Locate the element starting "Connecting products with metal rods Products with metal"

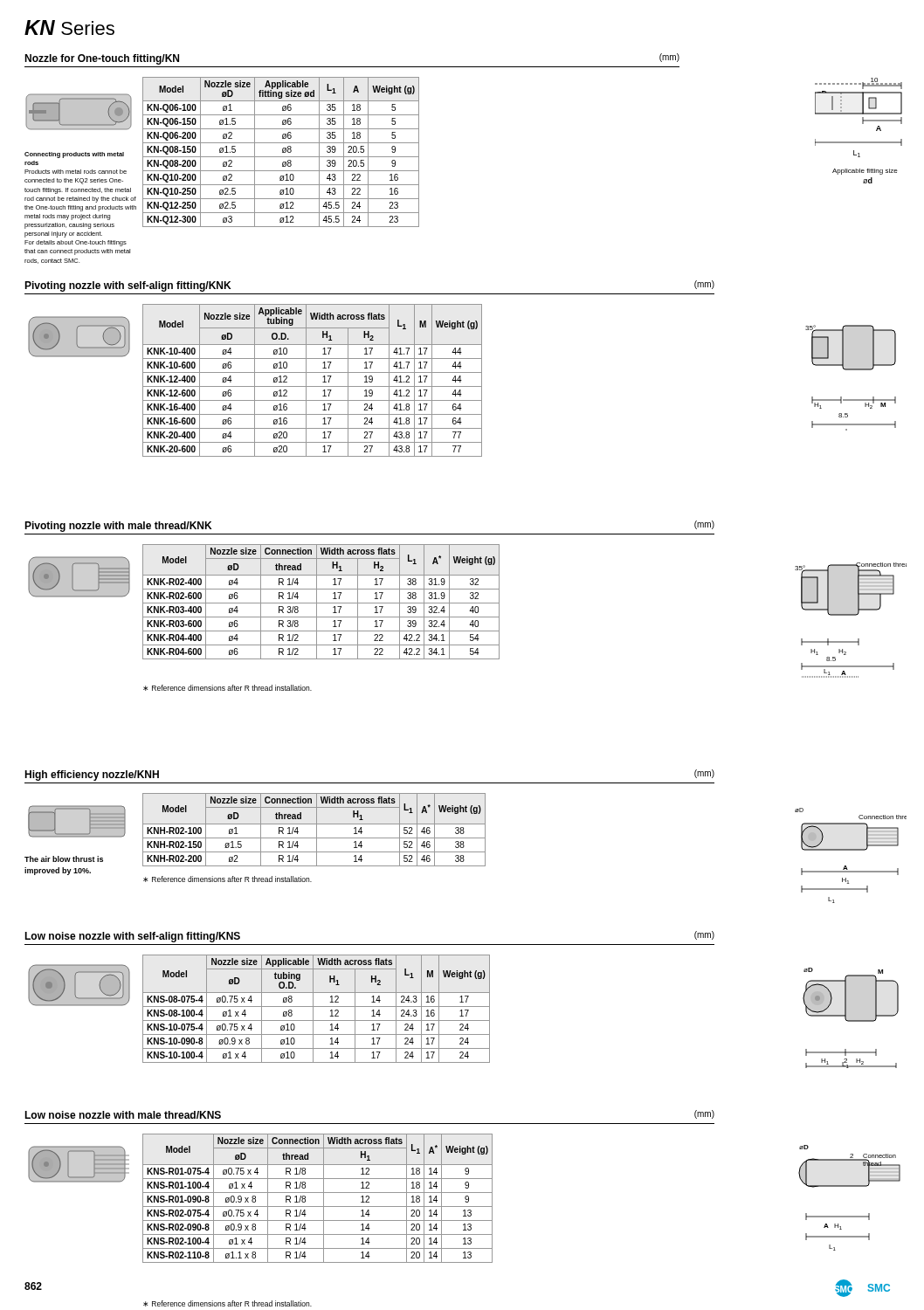tap(81, 207)
